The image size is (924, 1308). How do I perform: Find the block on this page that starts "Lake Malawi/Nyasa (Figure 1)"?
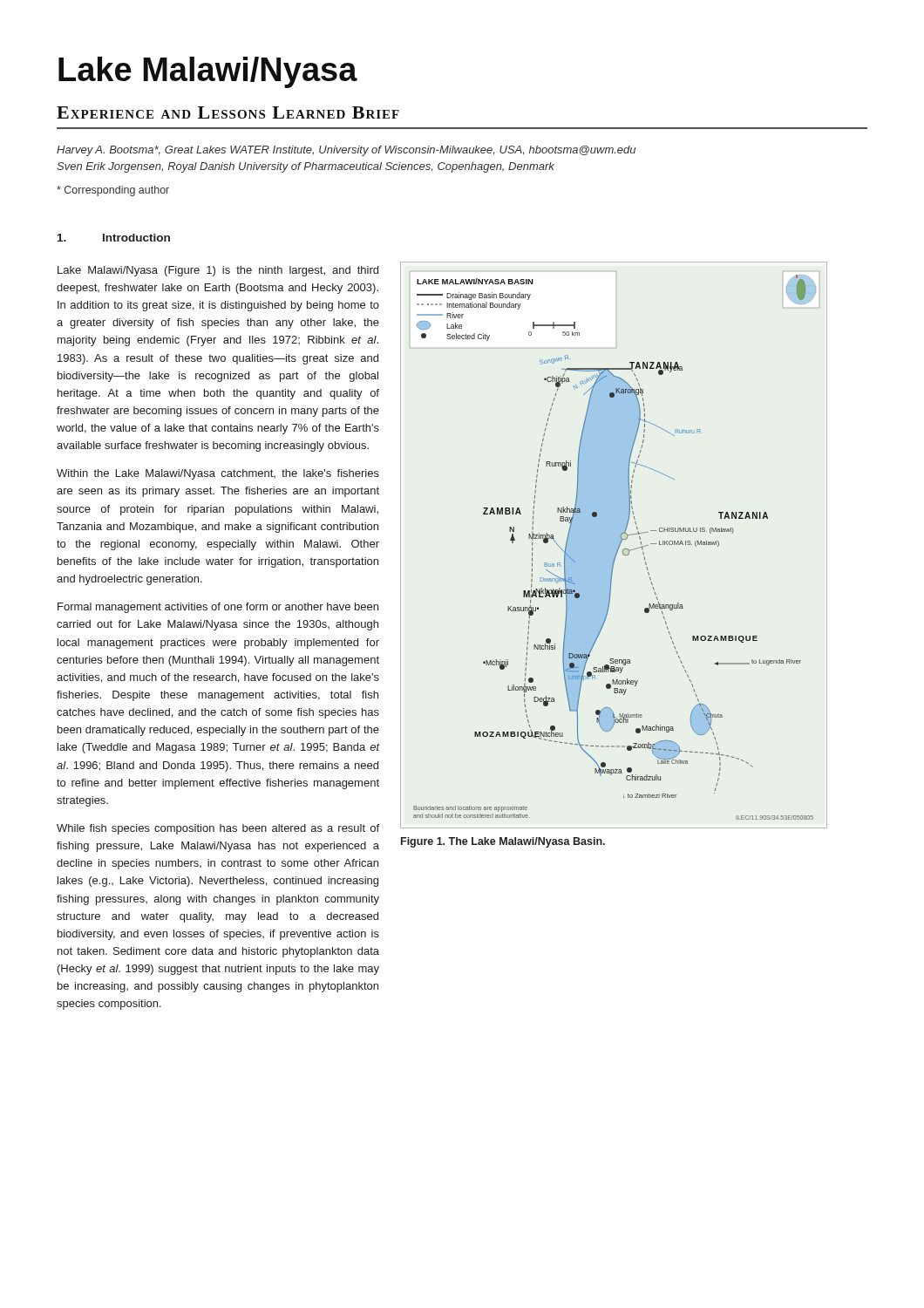pyautogui.click(x=218, y=637)
